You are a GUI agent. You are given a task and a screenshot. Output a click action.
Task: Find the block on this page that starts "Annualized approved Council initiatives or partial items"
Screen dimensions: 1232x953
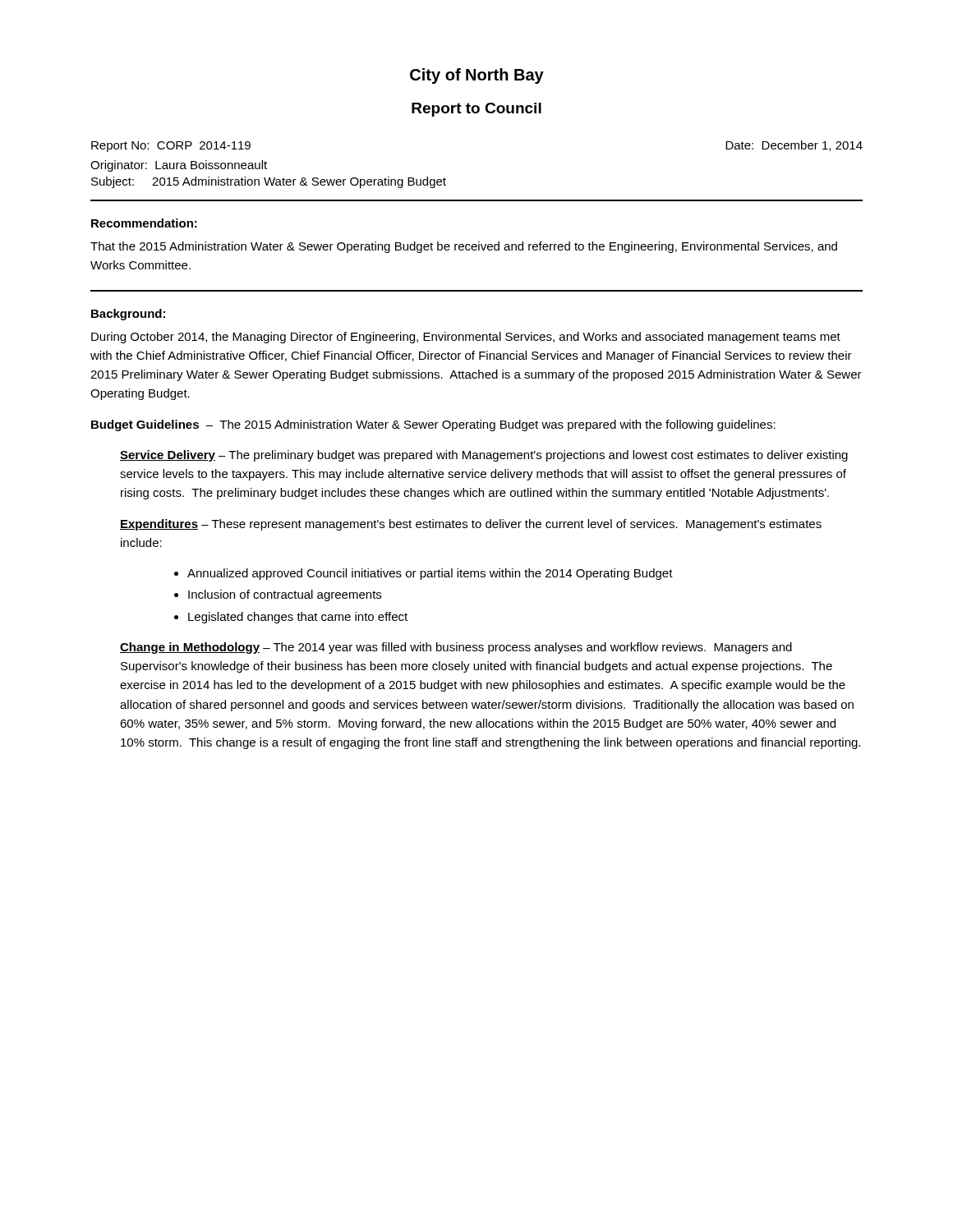point(430,573)
